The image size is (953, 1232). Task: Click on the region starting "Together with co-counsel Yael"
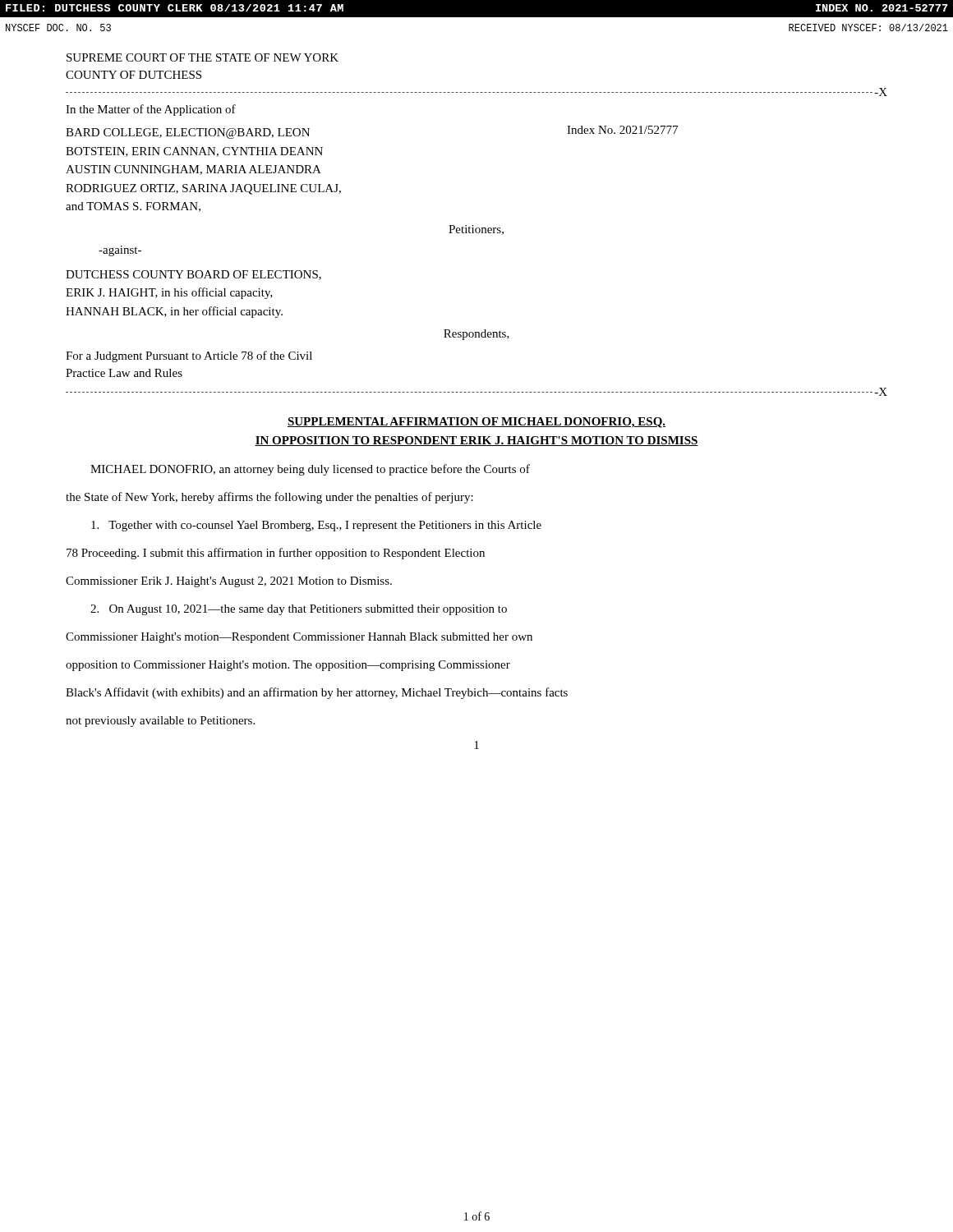coord(316,525)
